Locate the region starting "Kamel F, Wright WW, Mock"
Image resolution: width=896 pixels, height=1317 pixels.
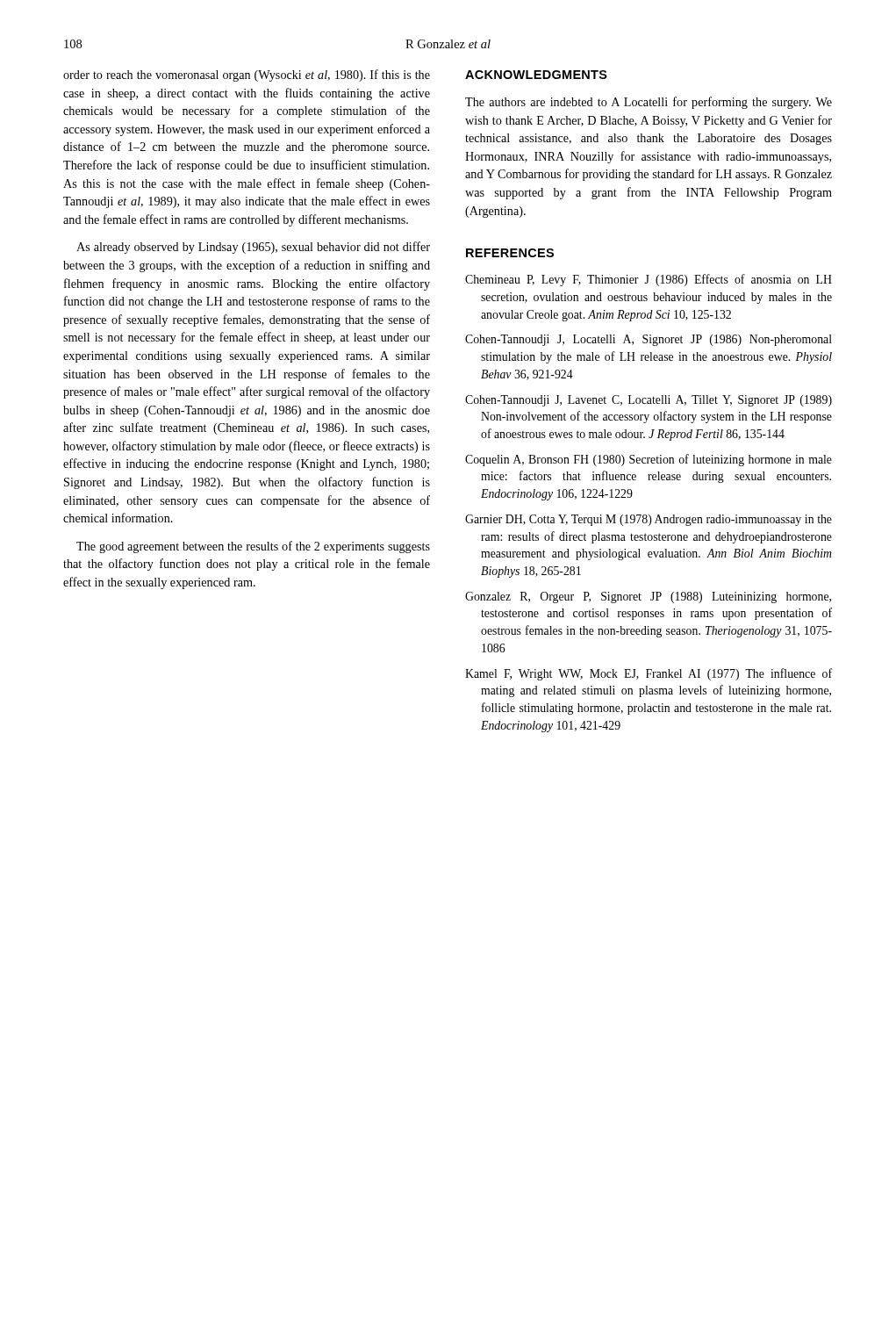(649, 699)
